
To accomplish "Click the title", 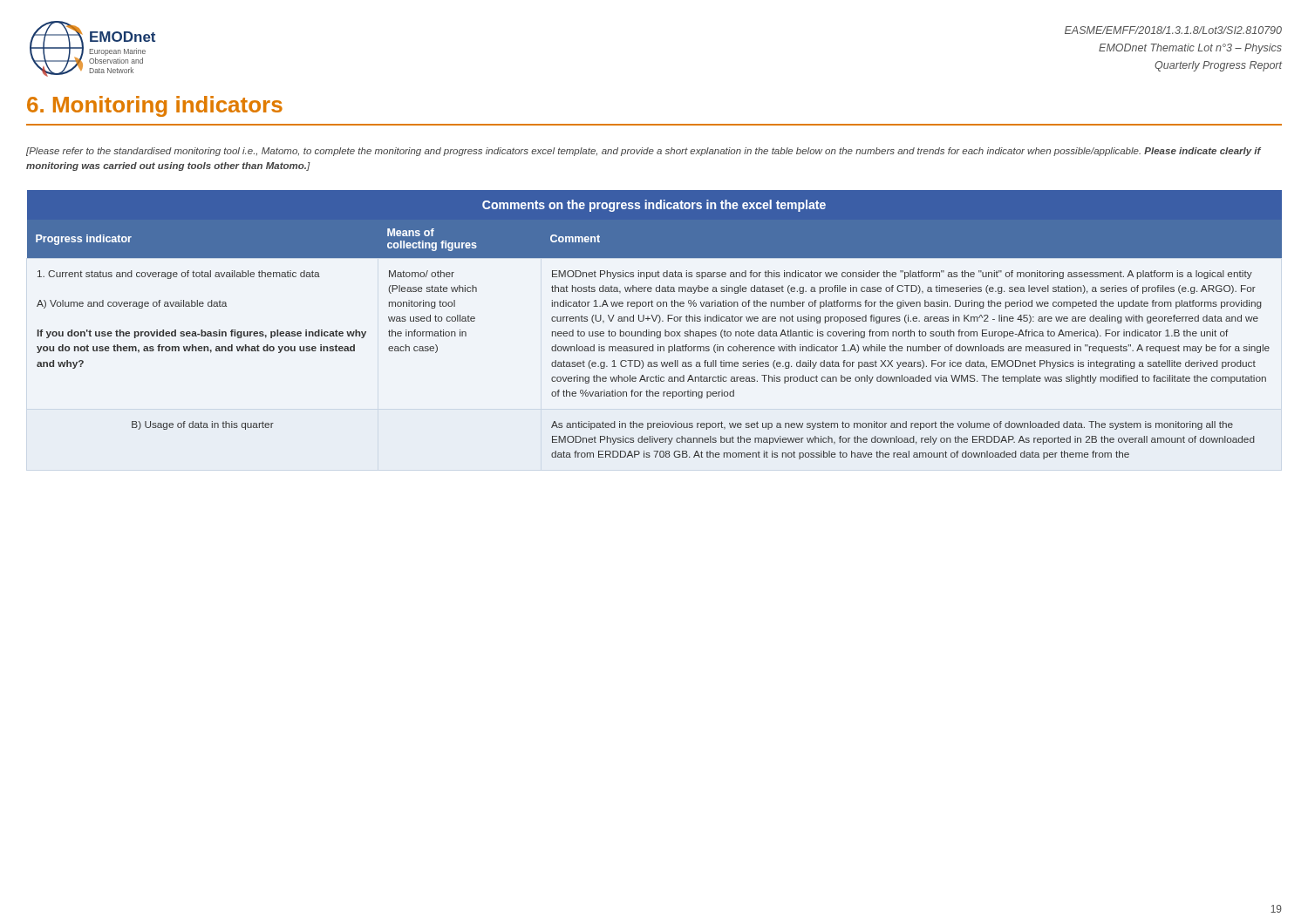I will pyautogui.click(x=654, y=109).
